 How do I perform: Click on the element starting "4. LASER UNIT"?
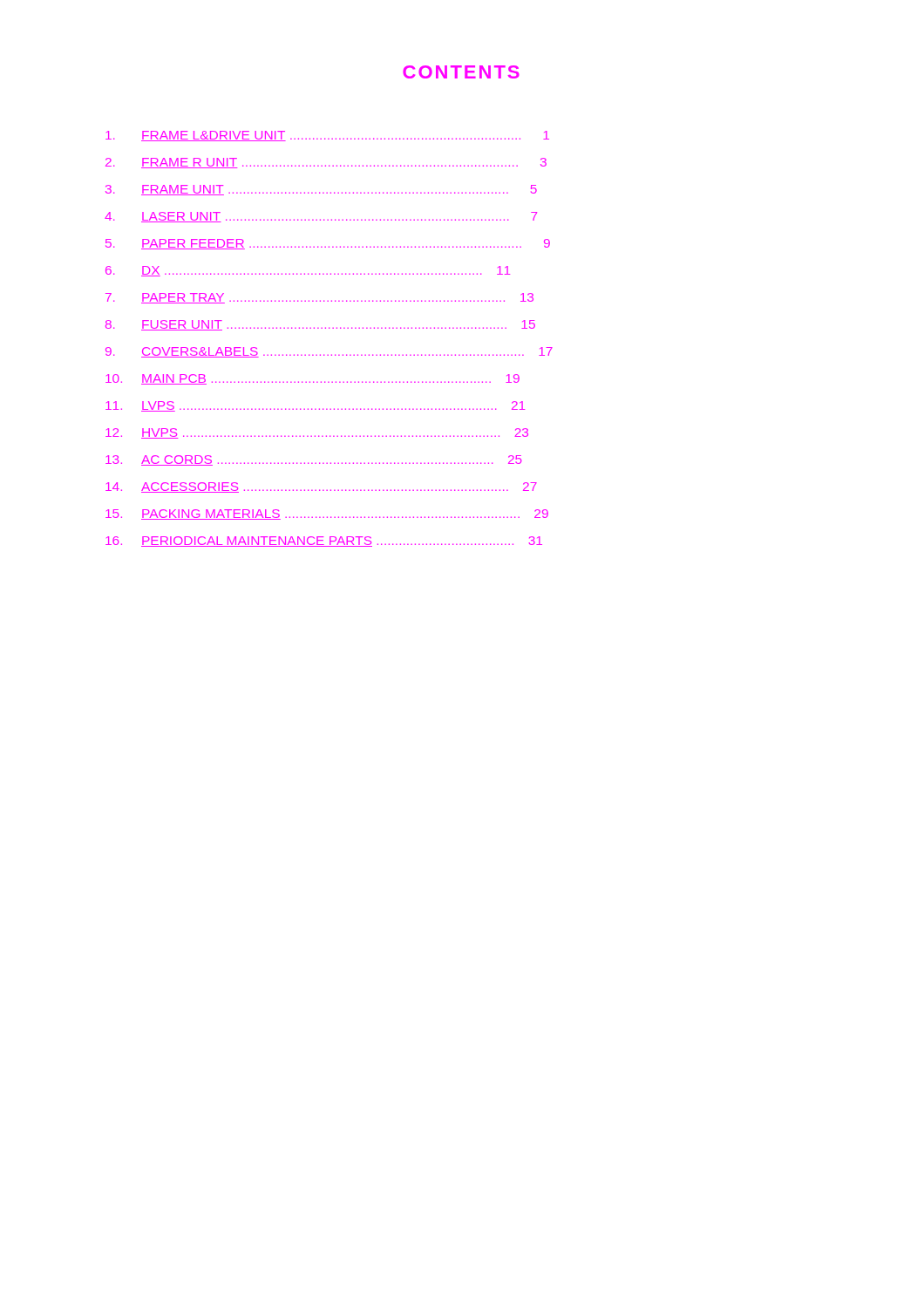[x=321, y=216]
